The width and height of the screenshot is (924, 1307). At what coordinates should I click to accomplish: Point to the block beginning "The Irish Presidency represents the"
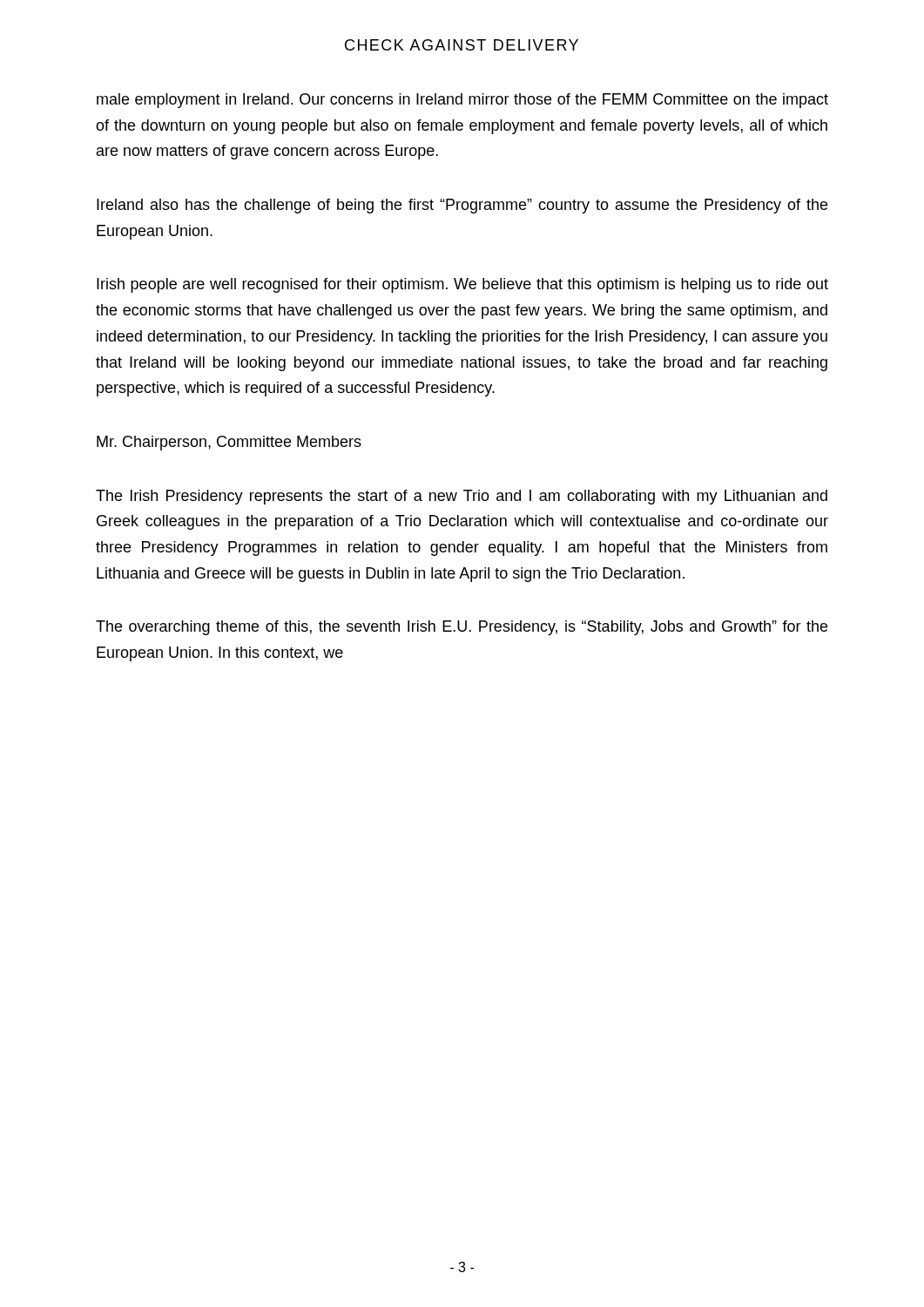point(462,534)
